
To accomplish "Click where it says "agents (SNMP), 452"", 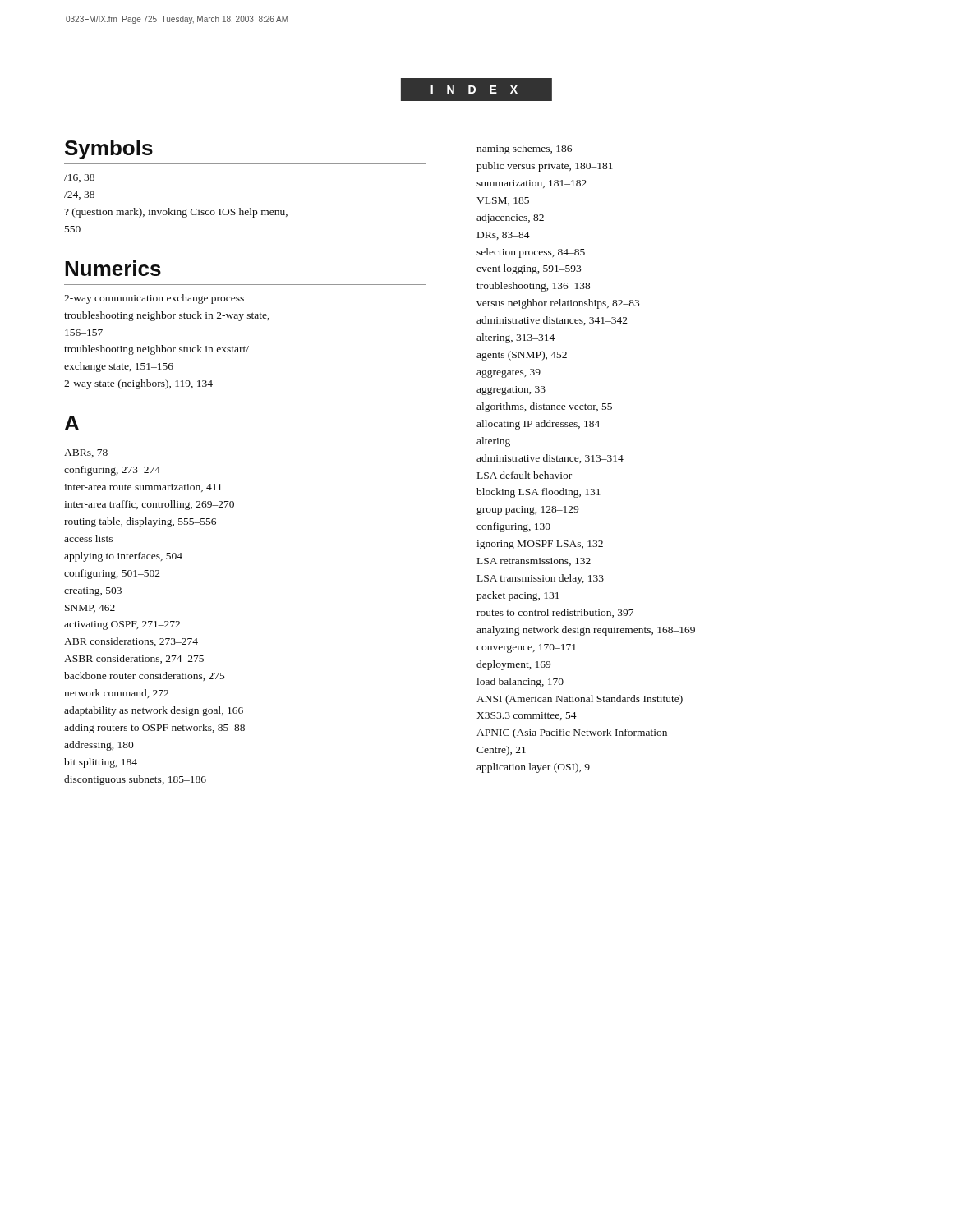I will [x=522, y=354].
